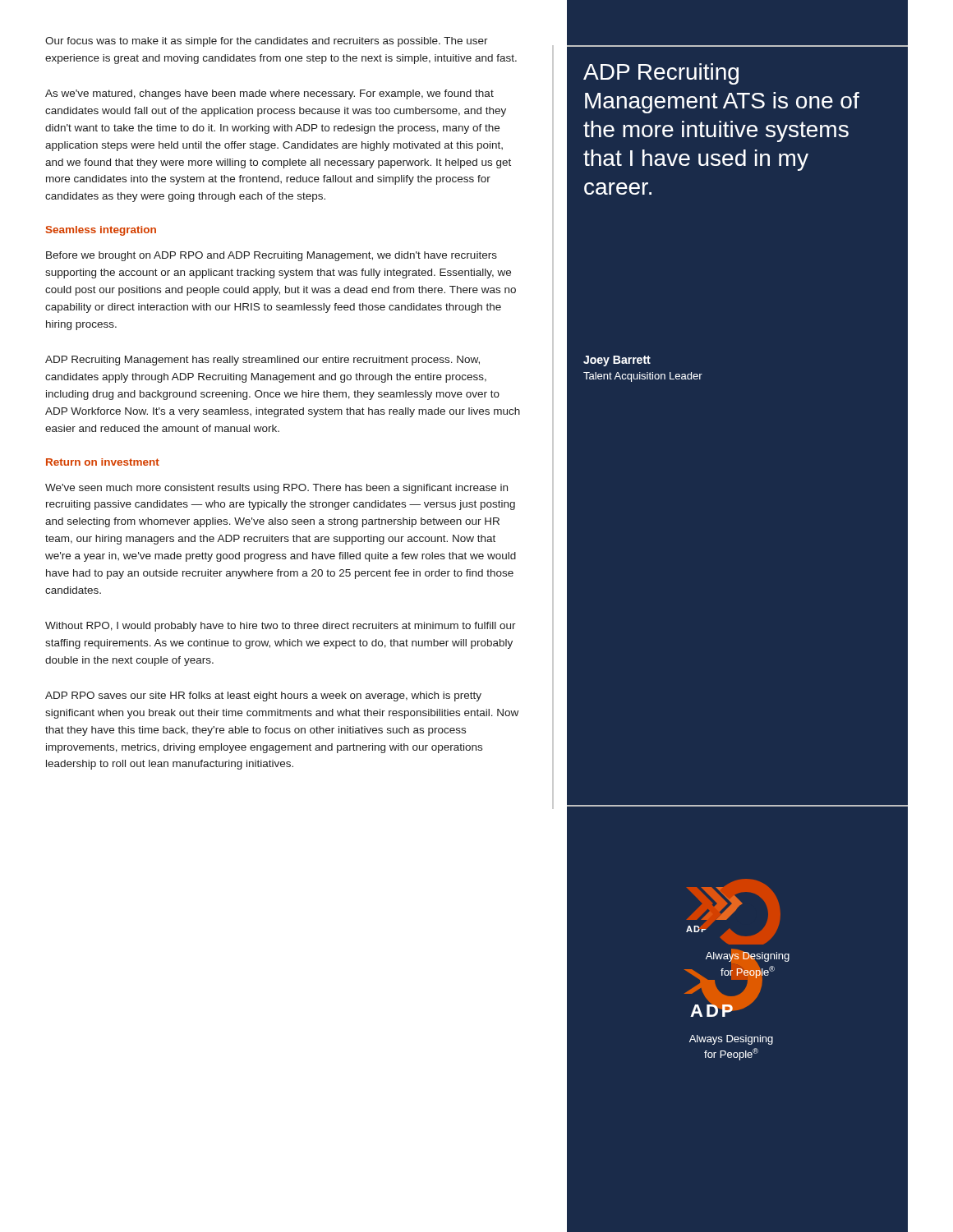Navigate to the passage starting "ADP RPO saves our site HR folks"
The image size is (953, 1232).
pyautogui.click(x=282, y=729)
